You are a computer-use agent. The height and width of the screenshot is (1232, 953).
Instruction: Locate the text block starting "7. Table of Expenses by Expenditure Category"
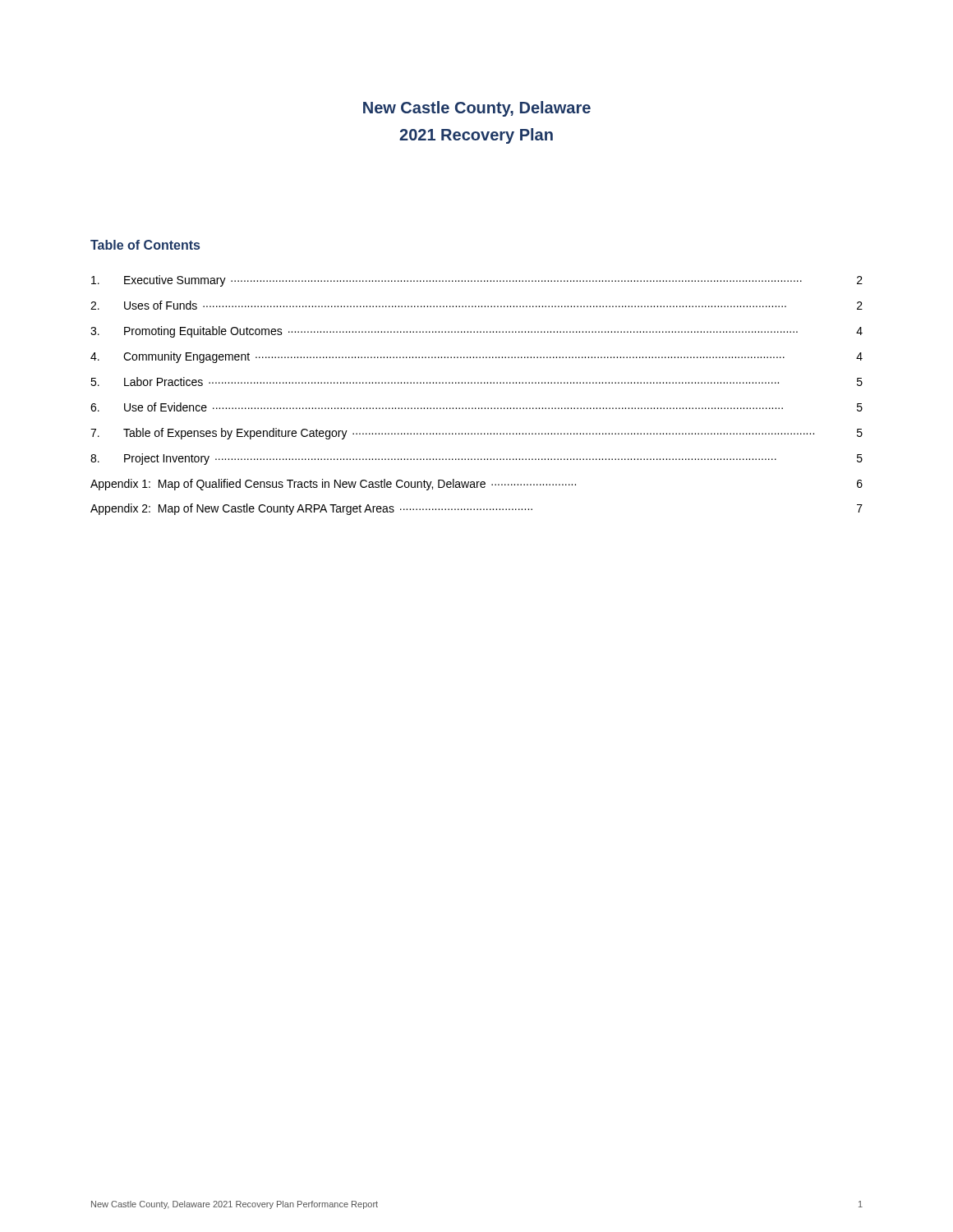click(476, 432)
